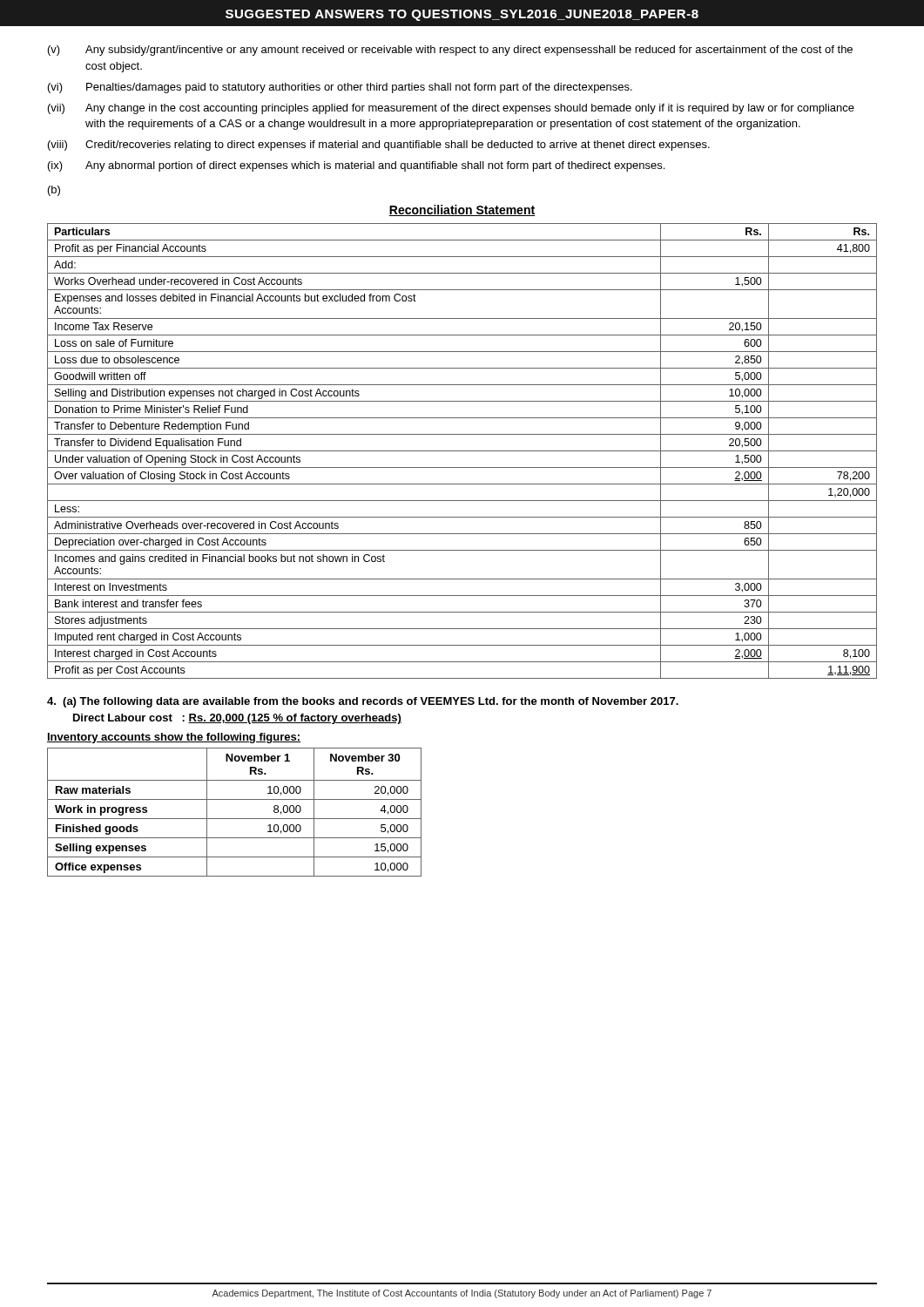Image resolution: width=924 pixels, height=1307 pixels.
Task: Locate the block of text that opens with "(a) The following data"
Action: click(363, 709)
